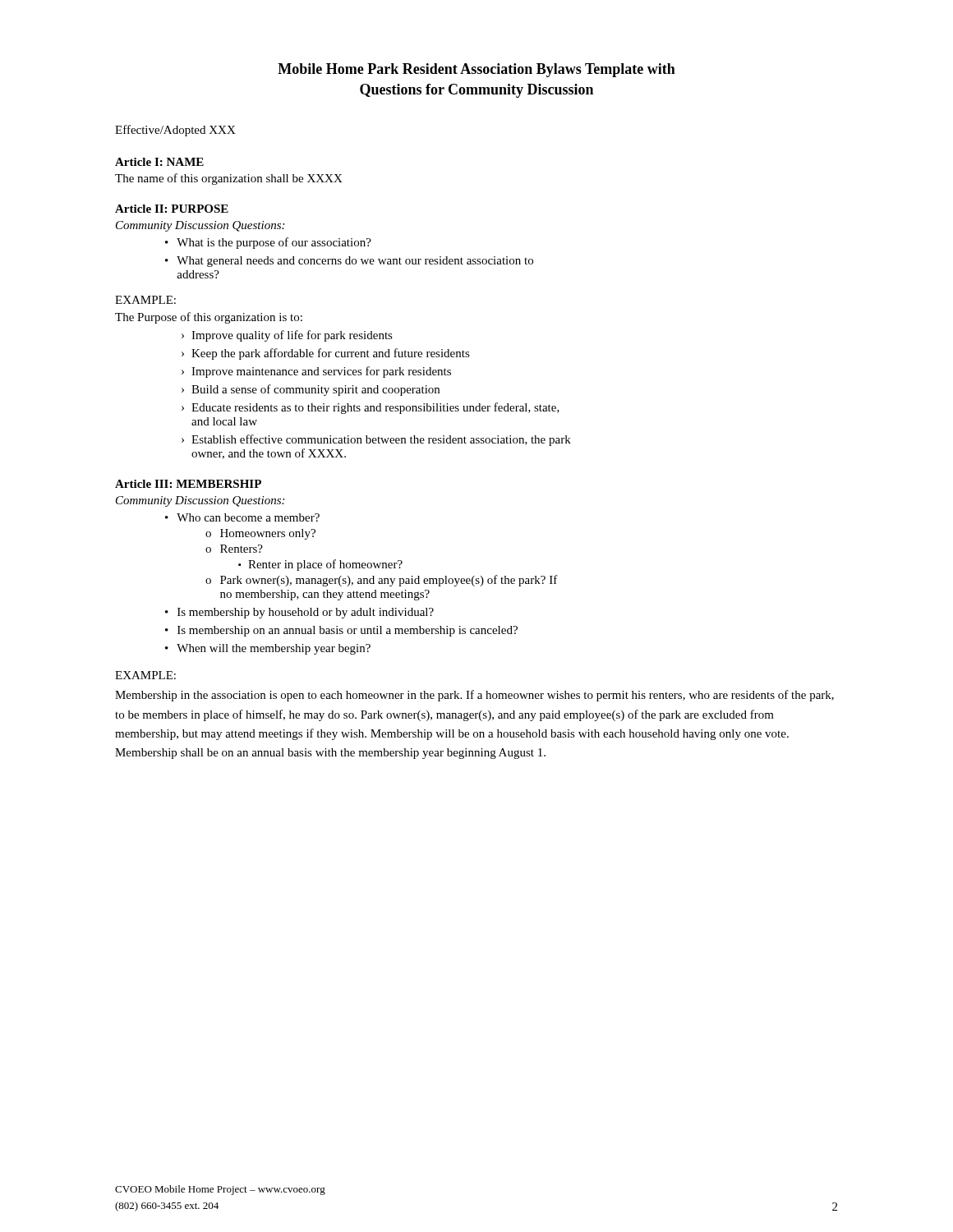Click on the block starting "Mobile Home Park Resident Association Bylaws"
The width and height of the screenshot is (953, 1232).
pyautogui.click(x=476, y=79)
